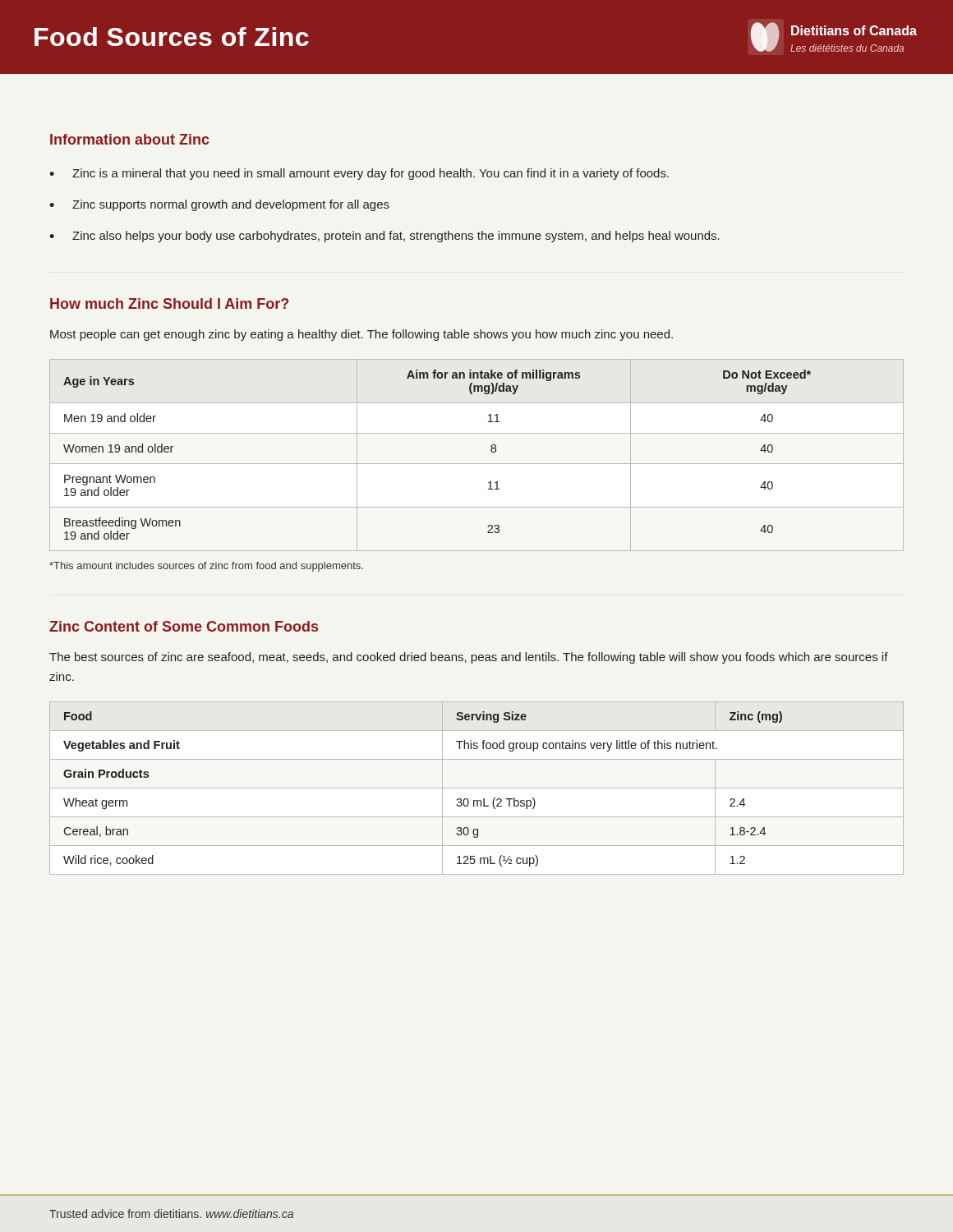Click on the text block starting "How much Zinc Should I Aim For?"

[169, 304]
